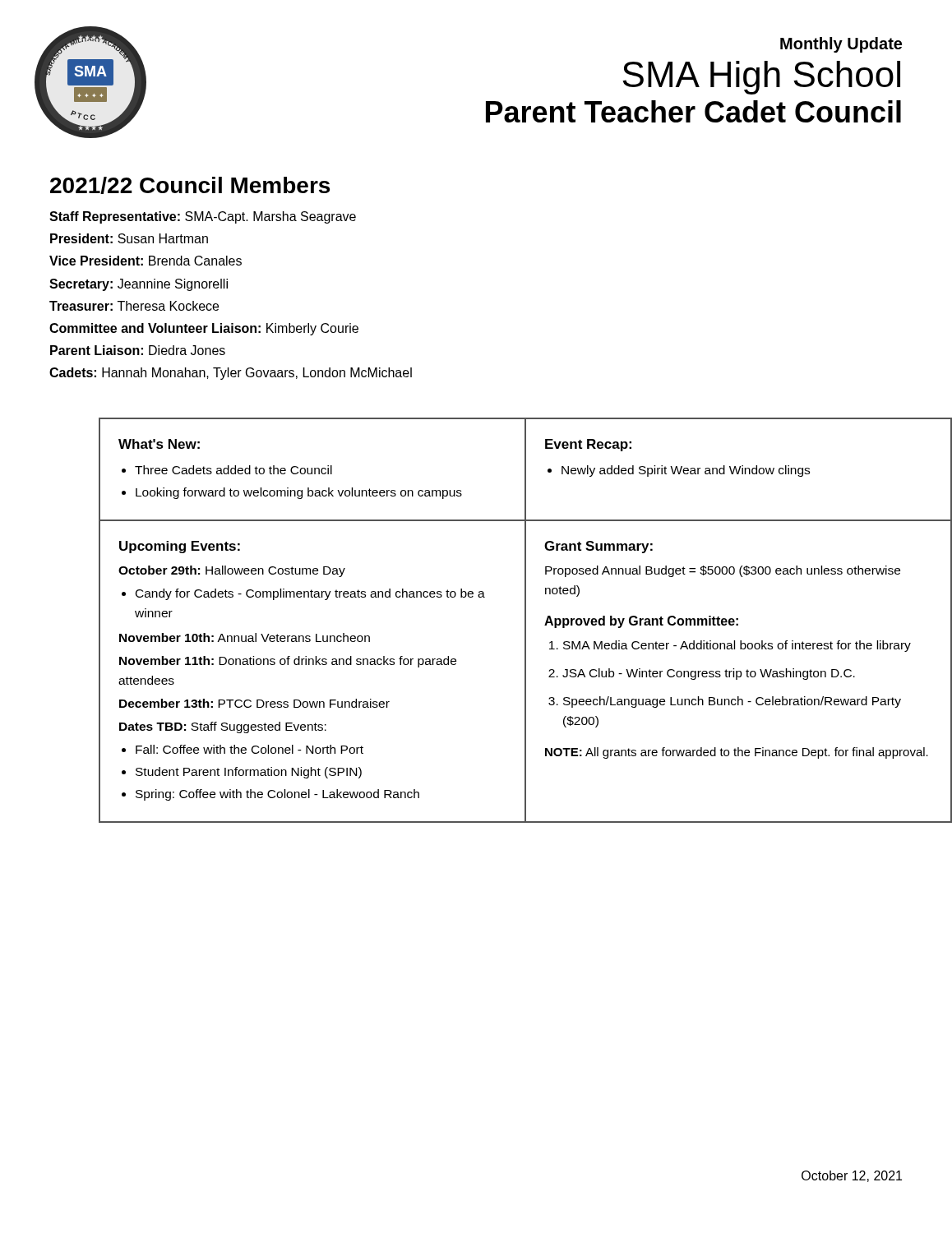Locate the title containing "Monthly Update SMA High School Parent"
This screenshot has height=1233, width=952.
[x=841, y=45]
